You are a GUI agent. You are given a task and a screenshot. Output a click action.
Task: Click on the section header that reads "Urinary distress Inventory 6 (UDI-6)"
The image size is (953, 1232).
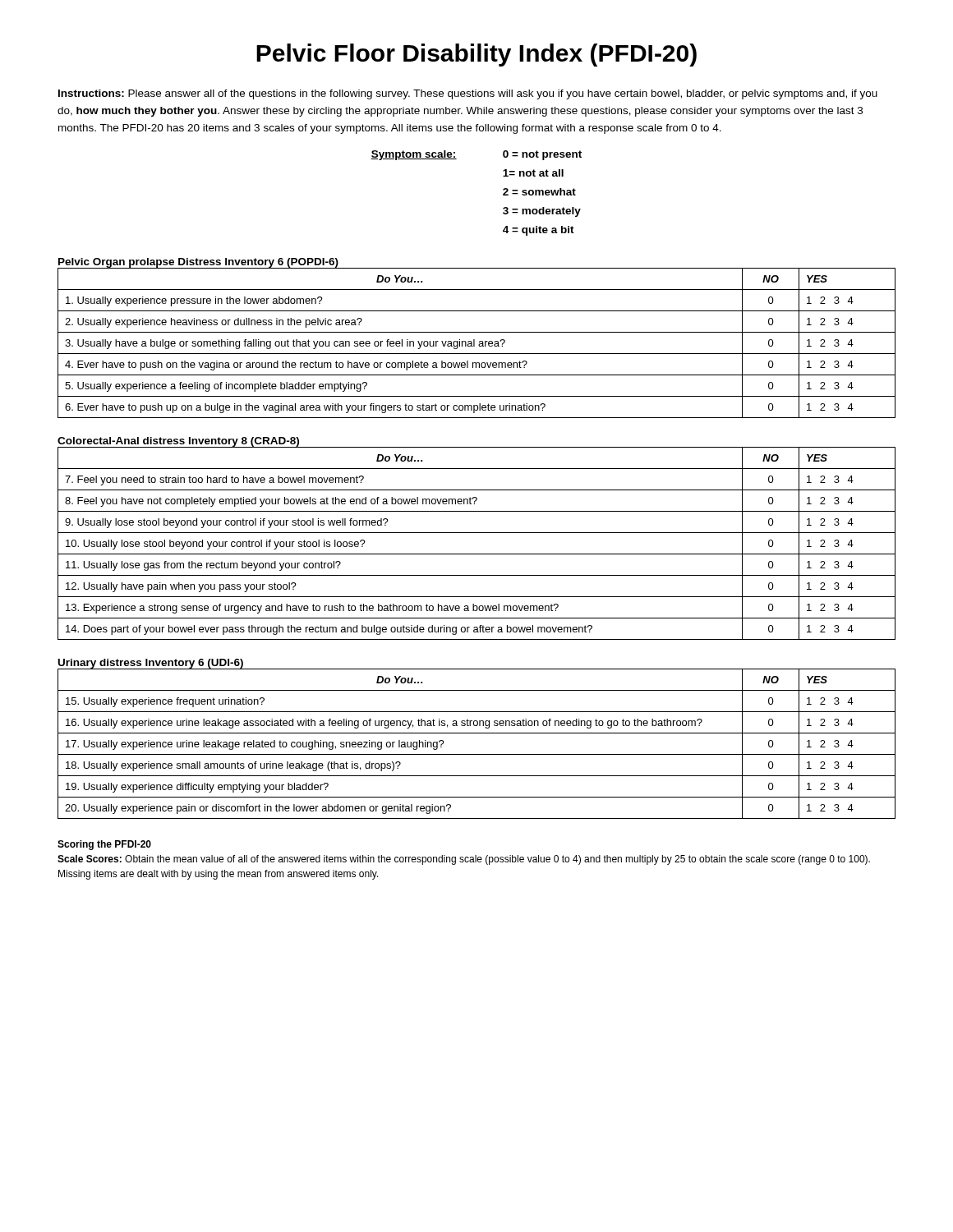(x=151, y=663)
